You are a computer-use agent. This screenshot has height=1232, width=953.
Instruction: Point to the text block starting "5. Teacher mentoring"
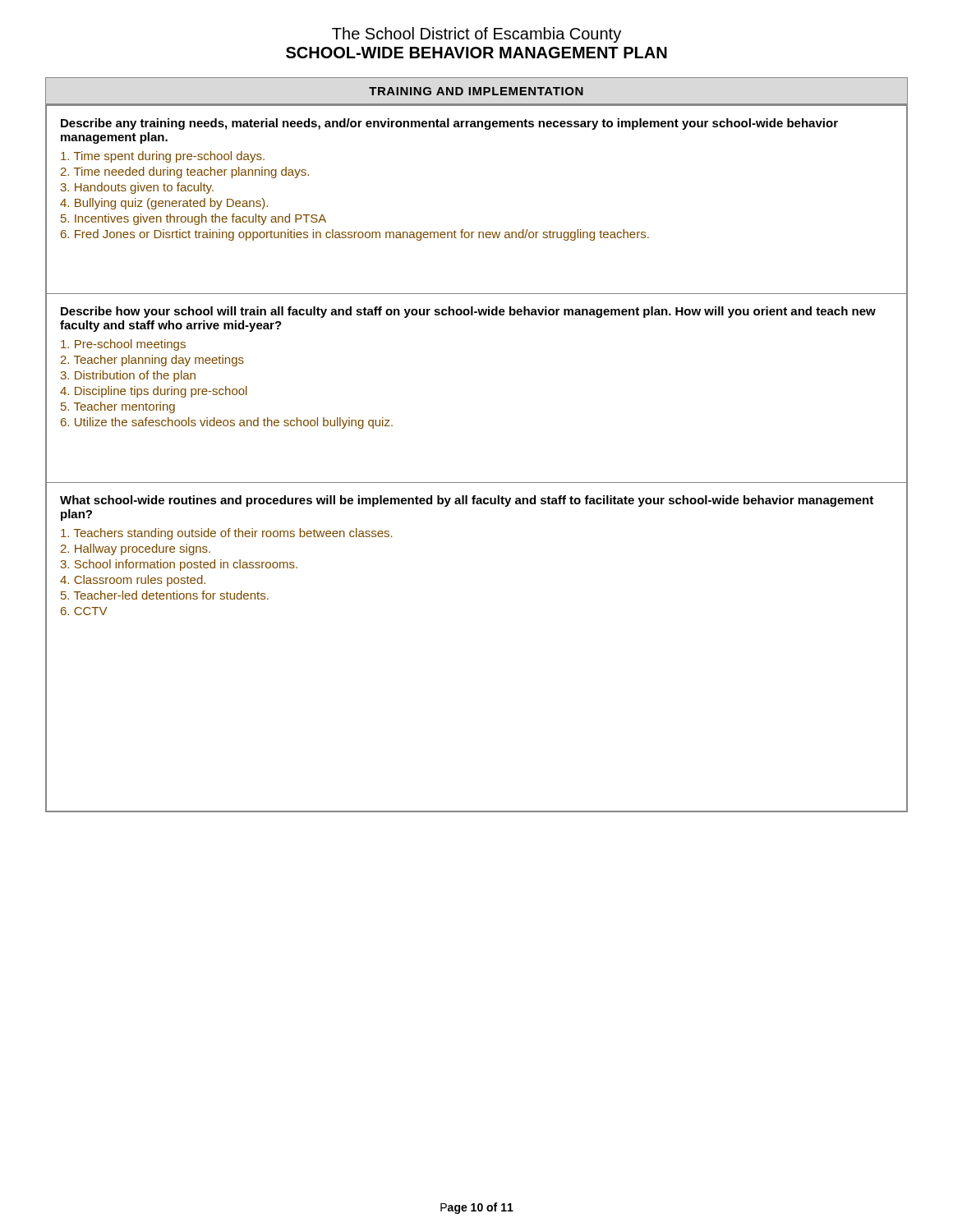tap(118, 406)
